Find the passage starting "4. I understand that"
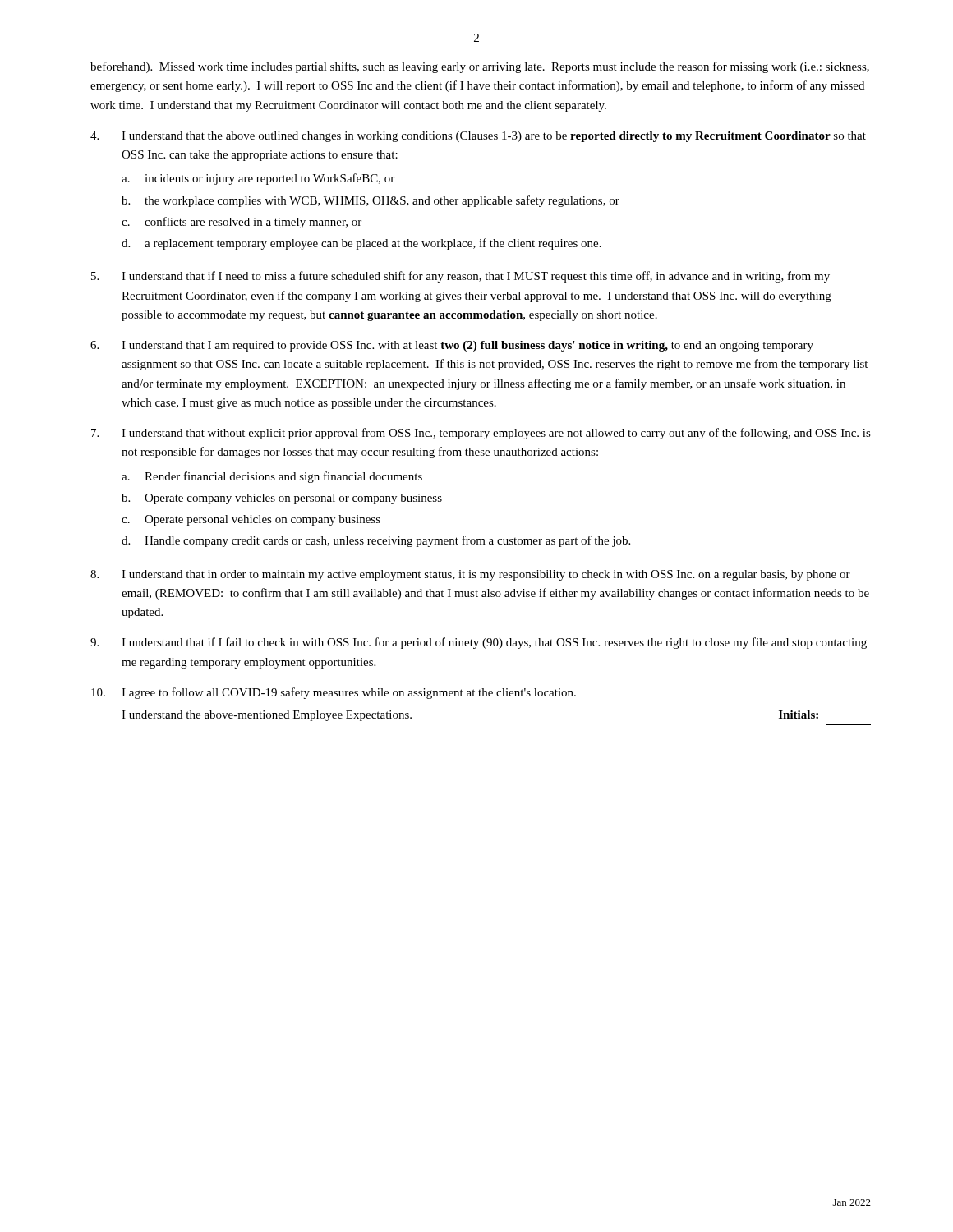Image resolution: width=953 pixels, height=1232 pixels. 481,191
